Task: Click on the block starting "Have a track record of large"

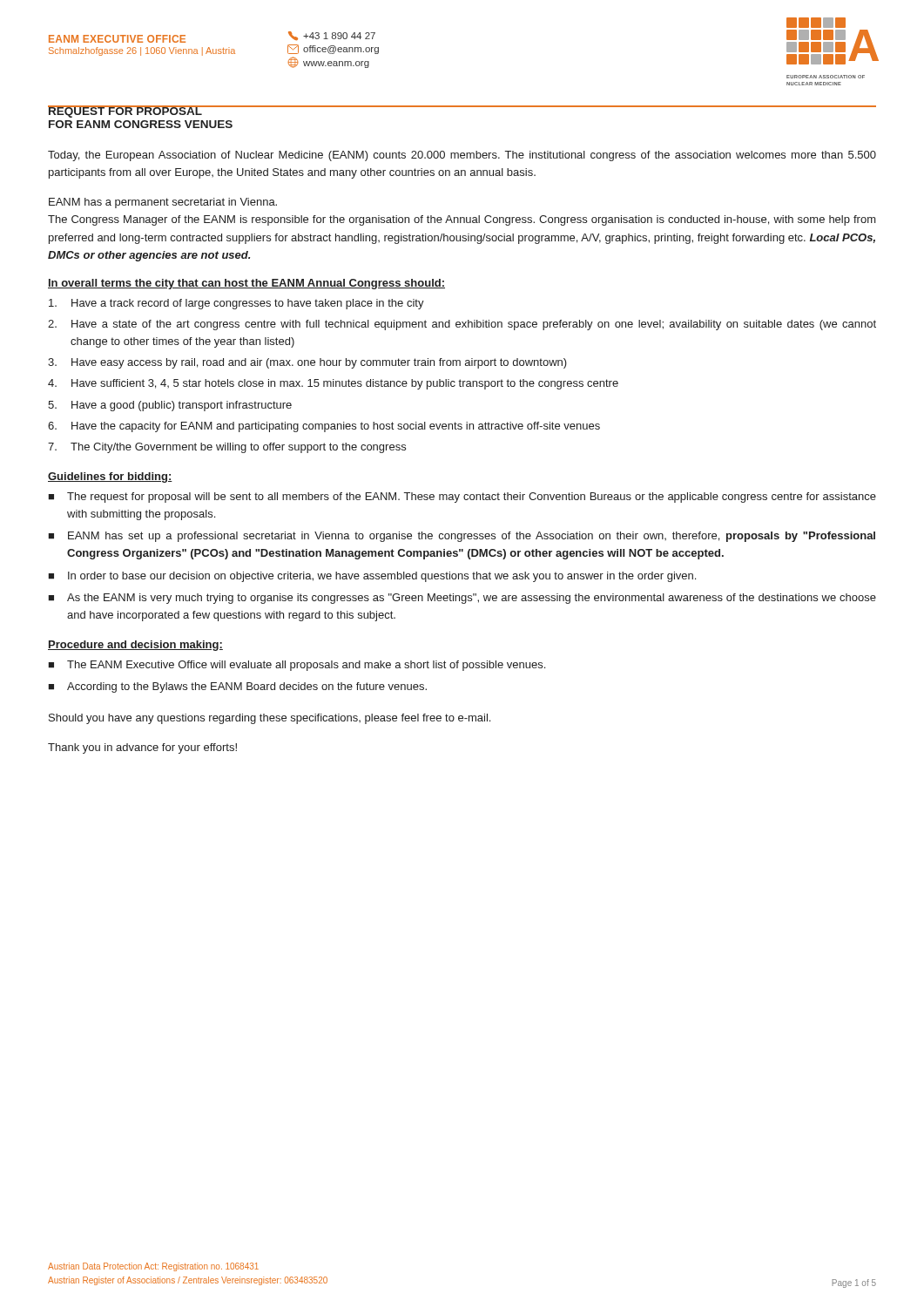Action: coord(236,303)
